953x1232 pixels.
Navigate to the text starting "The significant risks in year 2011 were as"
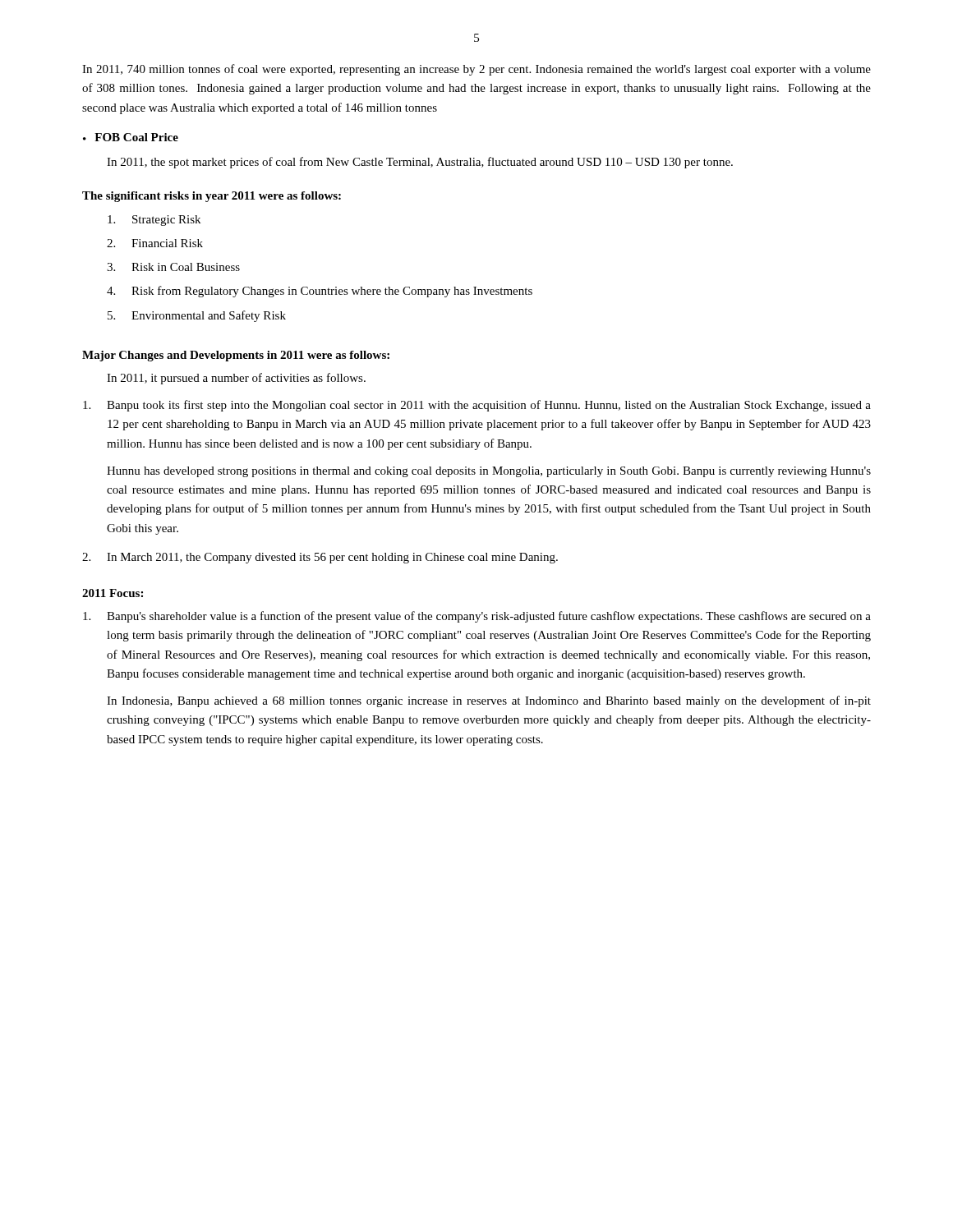(212, 195)
